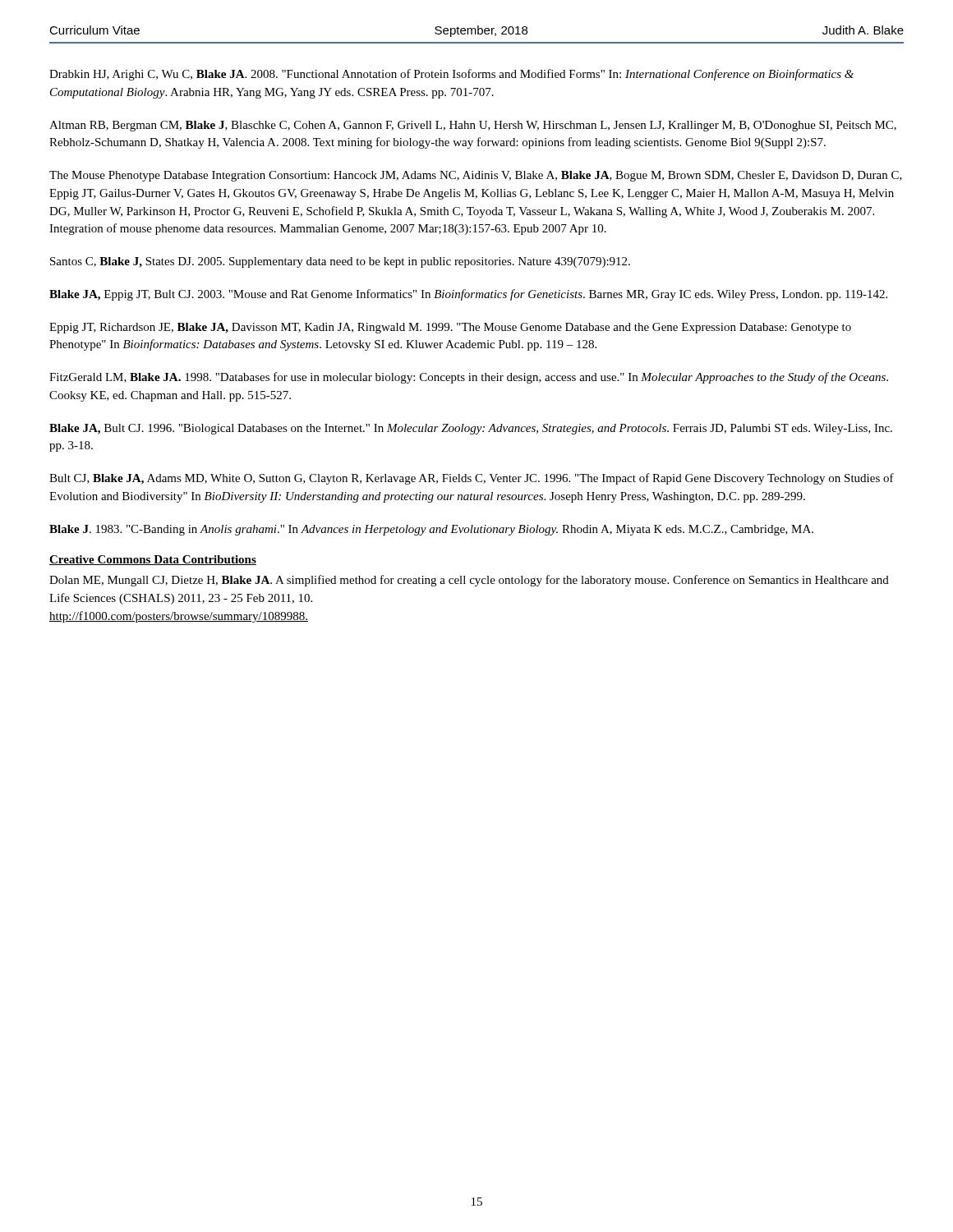The width and height of the screenshot is (953, 1232).
Task: Find the text starting "FitzGerald LM, Blake JA. 1998."
Action: 469,386
